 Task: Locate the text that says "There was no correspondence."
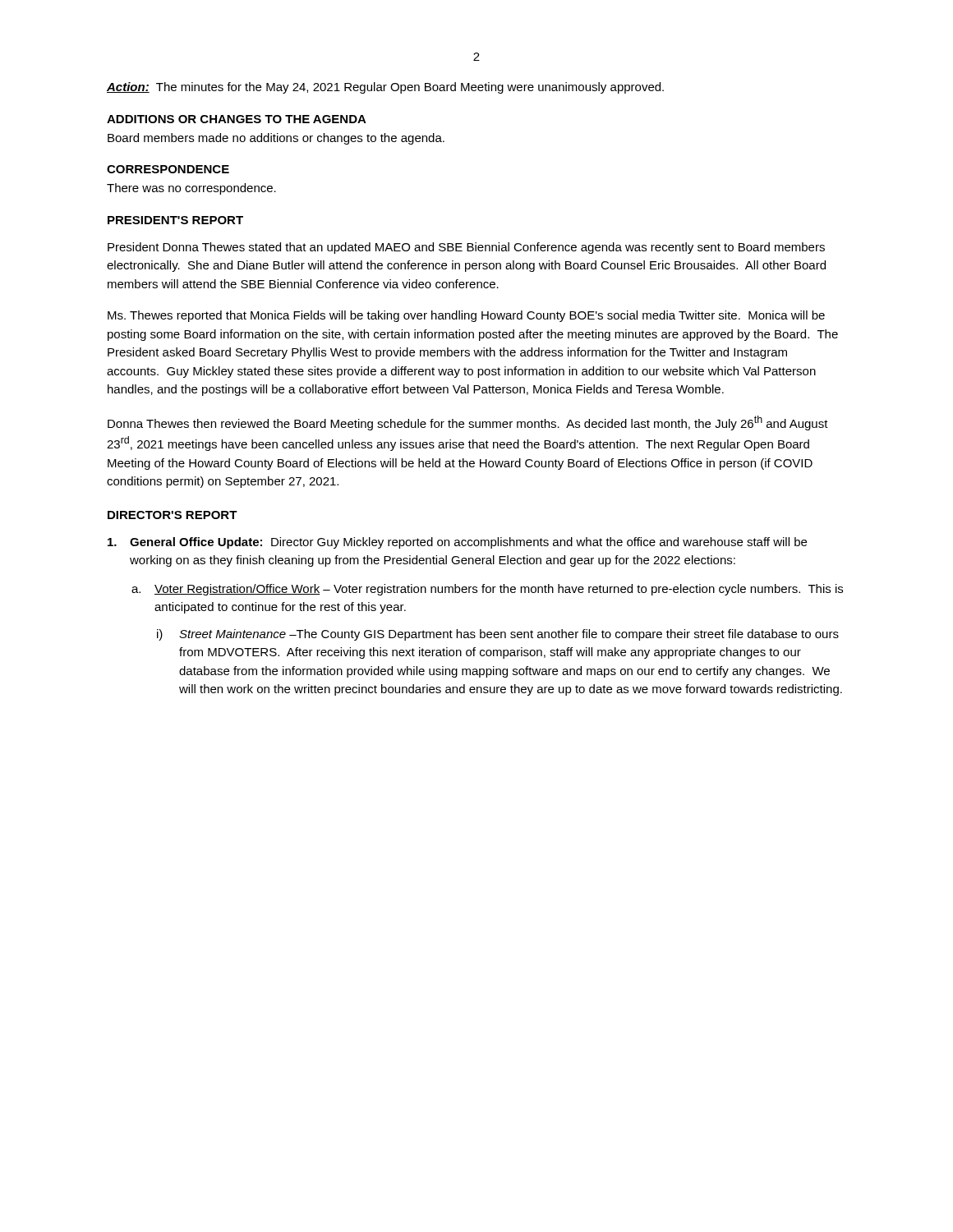click(192, 188)
